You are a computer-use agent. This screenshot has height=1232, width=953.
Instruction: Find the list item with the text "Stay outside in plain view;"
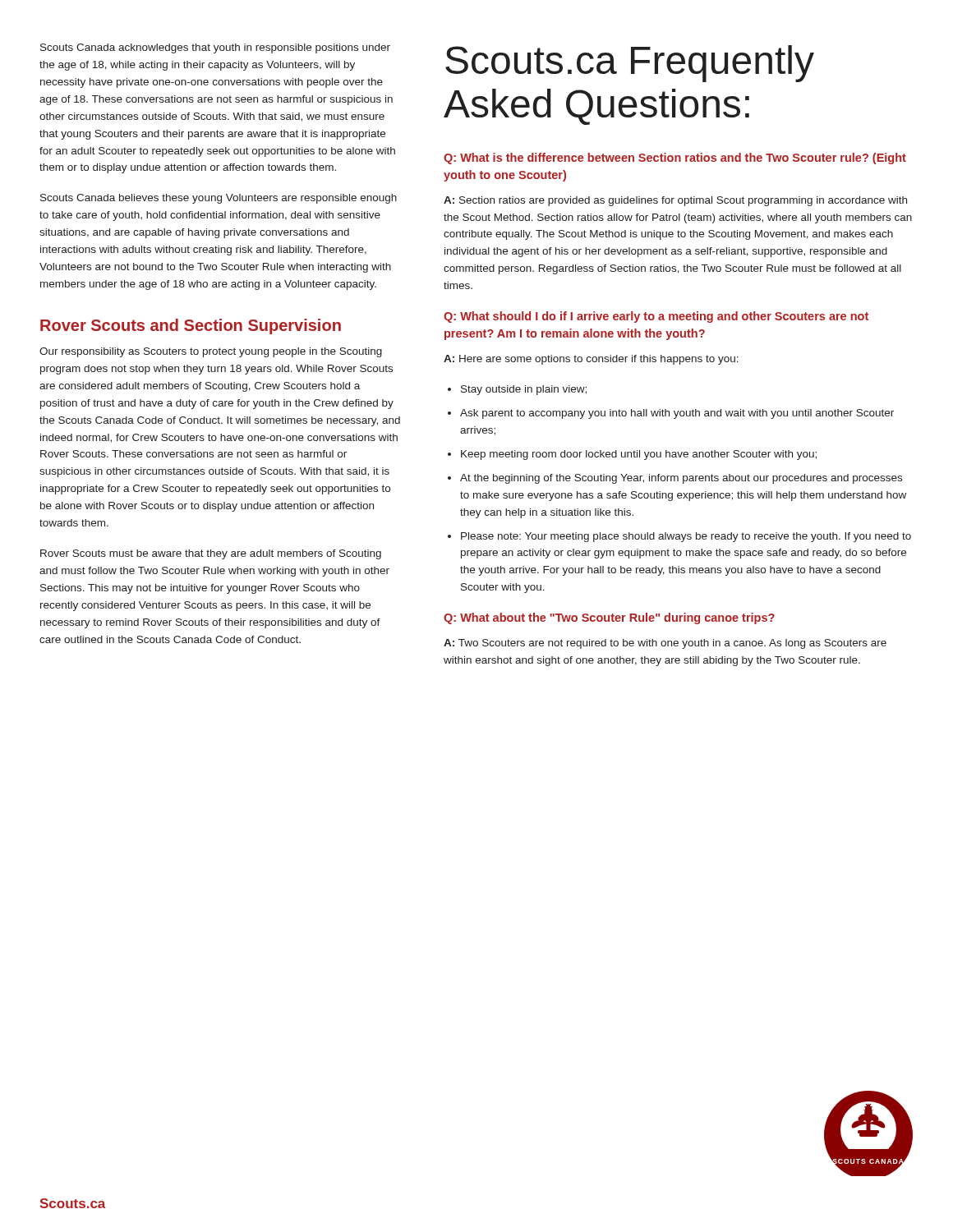524,390
